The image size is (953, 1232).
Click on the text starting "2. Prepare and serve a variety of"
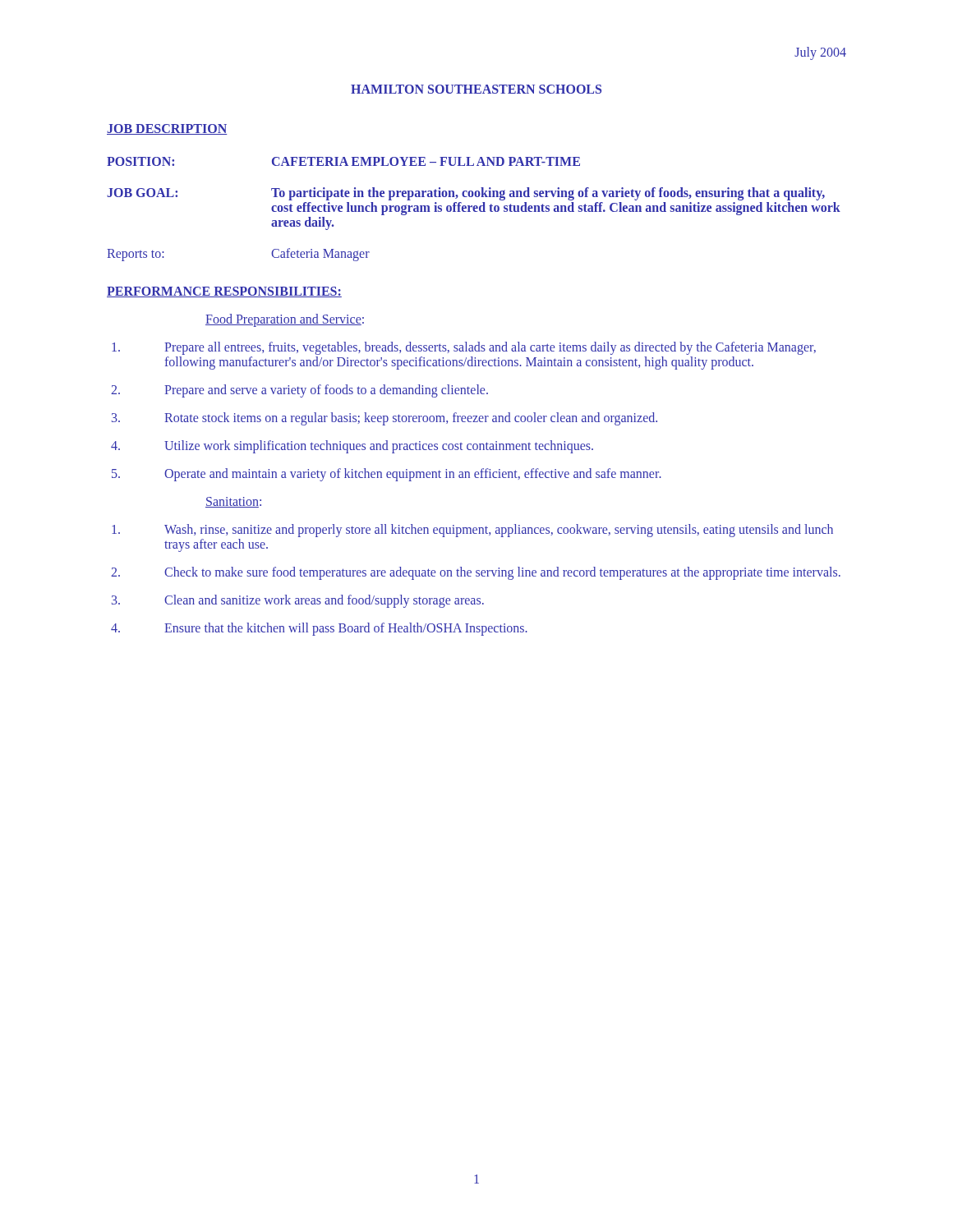pyautogui.click(x=476, y=390)
